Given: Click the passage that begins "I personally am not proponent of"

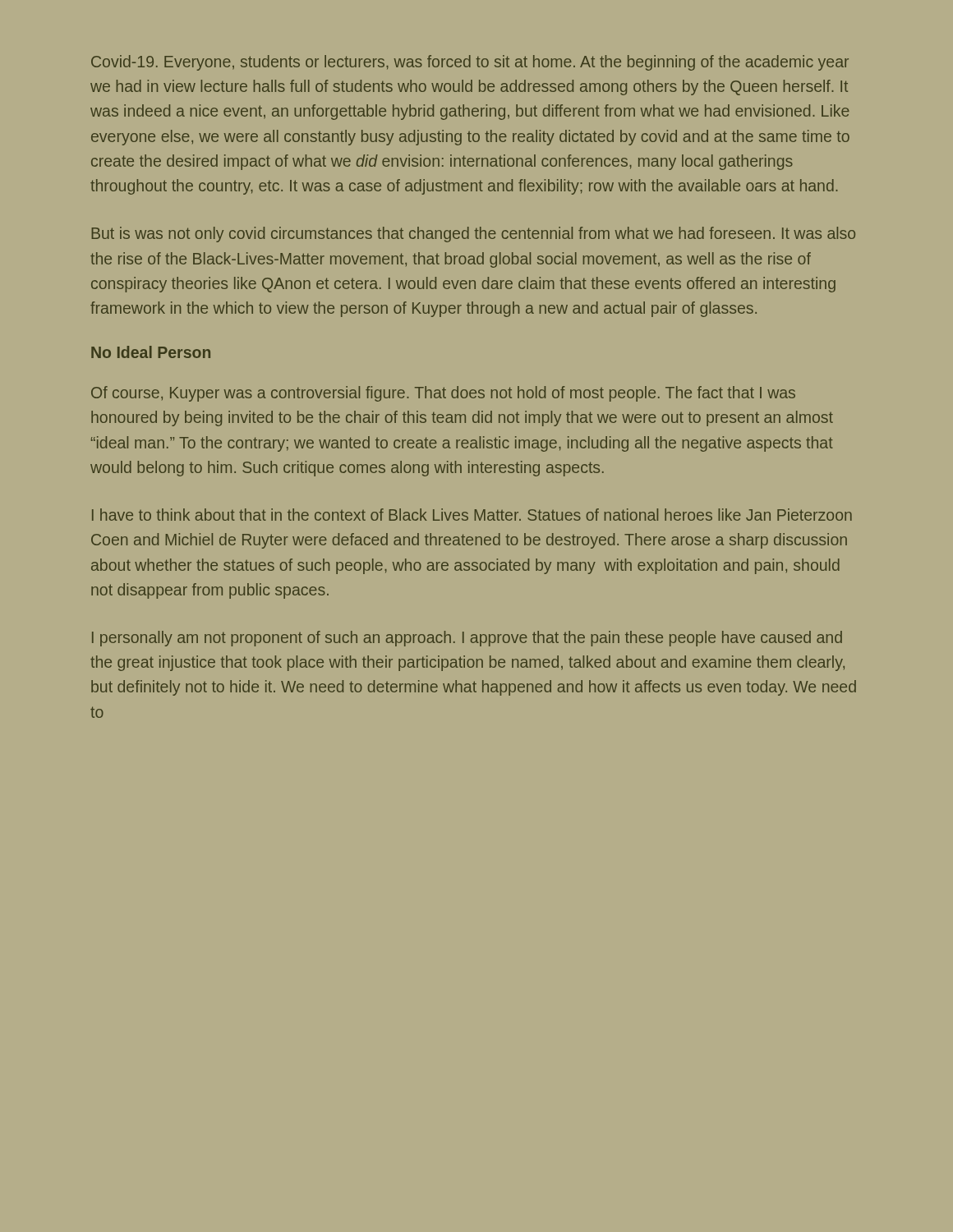Looking at the screenshot, I should click(474, 675).
